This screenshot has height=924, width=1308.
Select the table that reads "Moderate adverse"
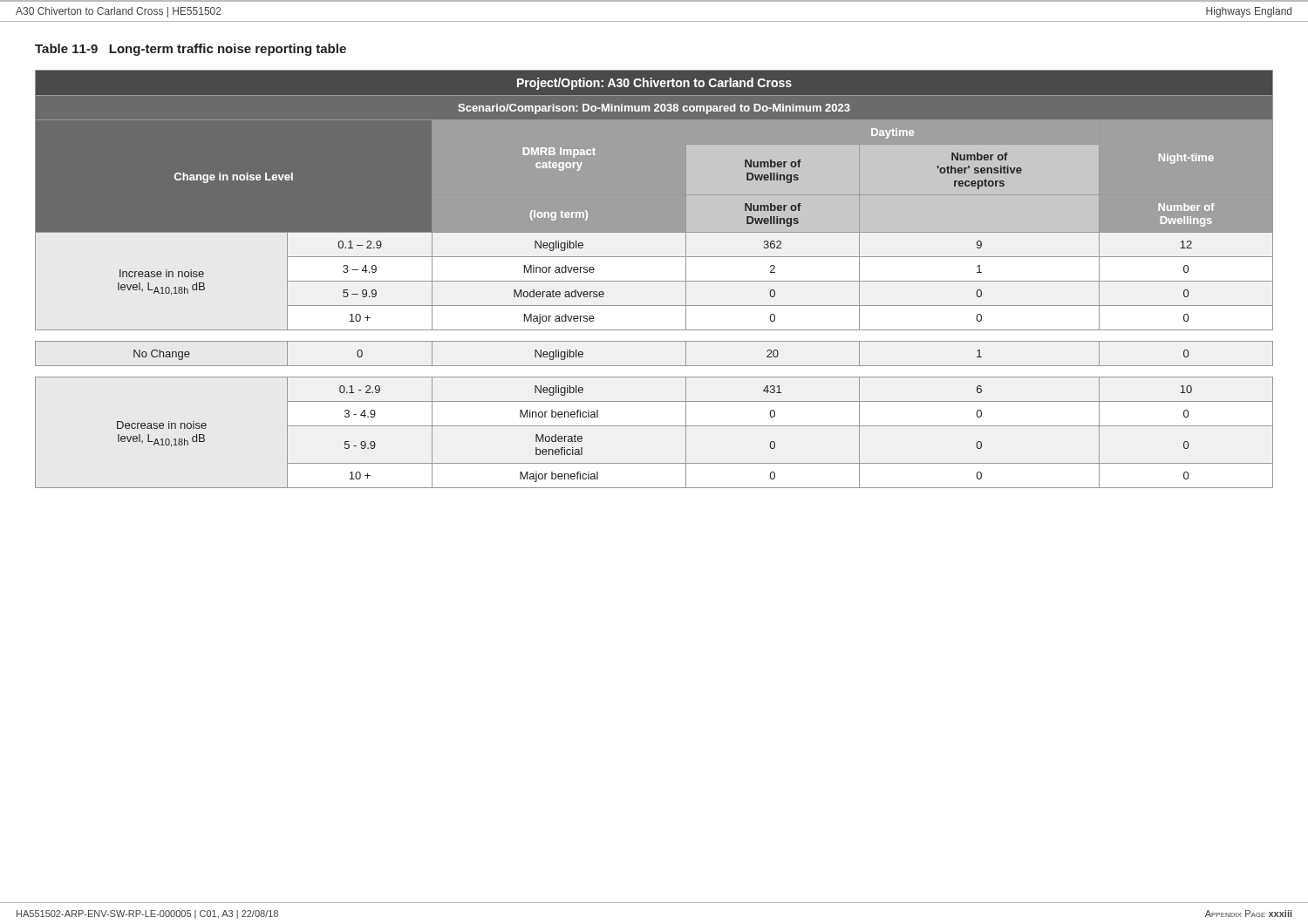(654, 279)
